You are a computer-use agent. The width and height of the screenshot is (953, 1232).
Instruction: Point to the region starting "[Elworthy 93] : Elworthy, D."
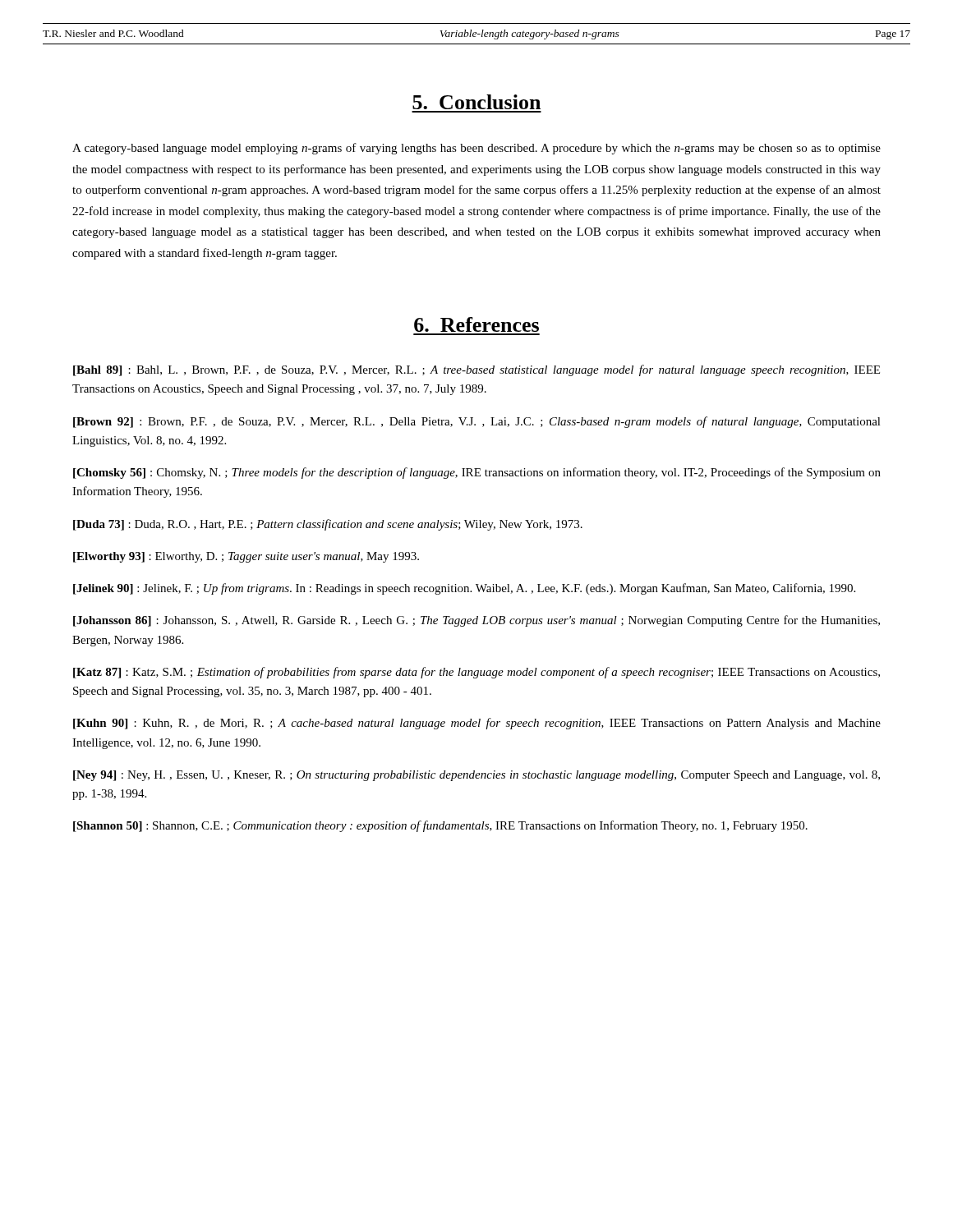pyautogui.click(x=246, y=556)
